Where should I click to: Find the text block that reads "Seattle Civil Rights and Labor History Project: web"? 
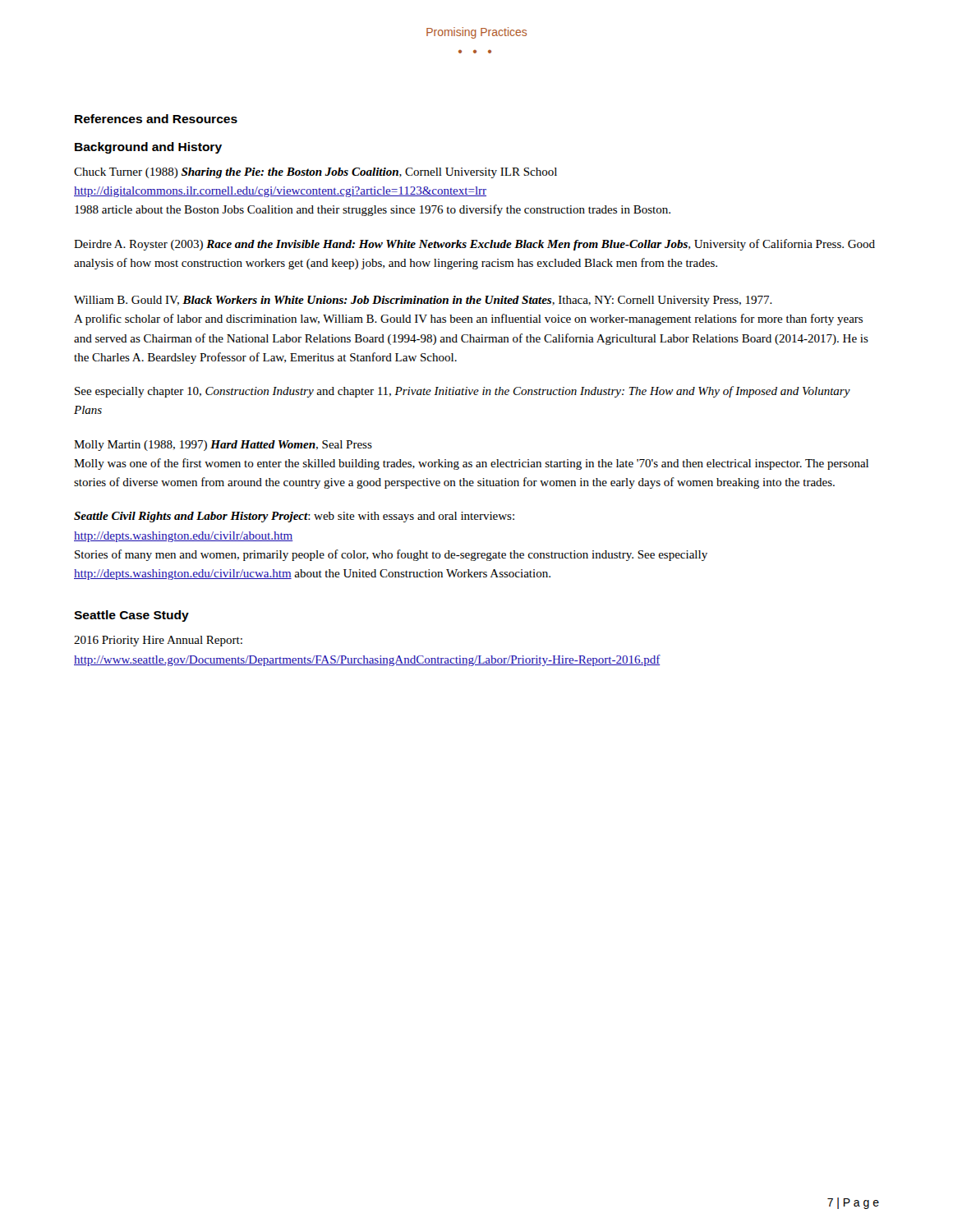[391, 545]
